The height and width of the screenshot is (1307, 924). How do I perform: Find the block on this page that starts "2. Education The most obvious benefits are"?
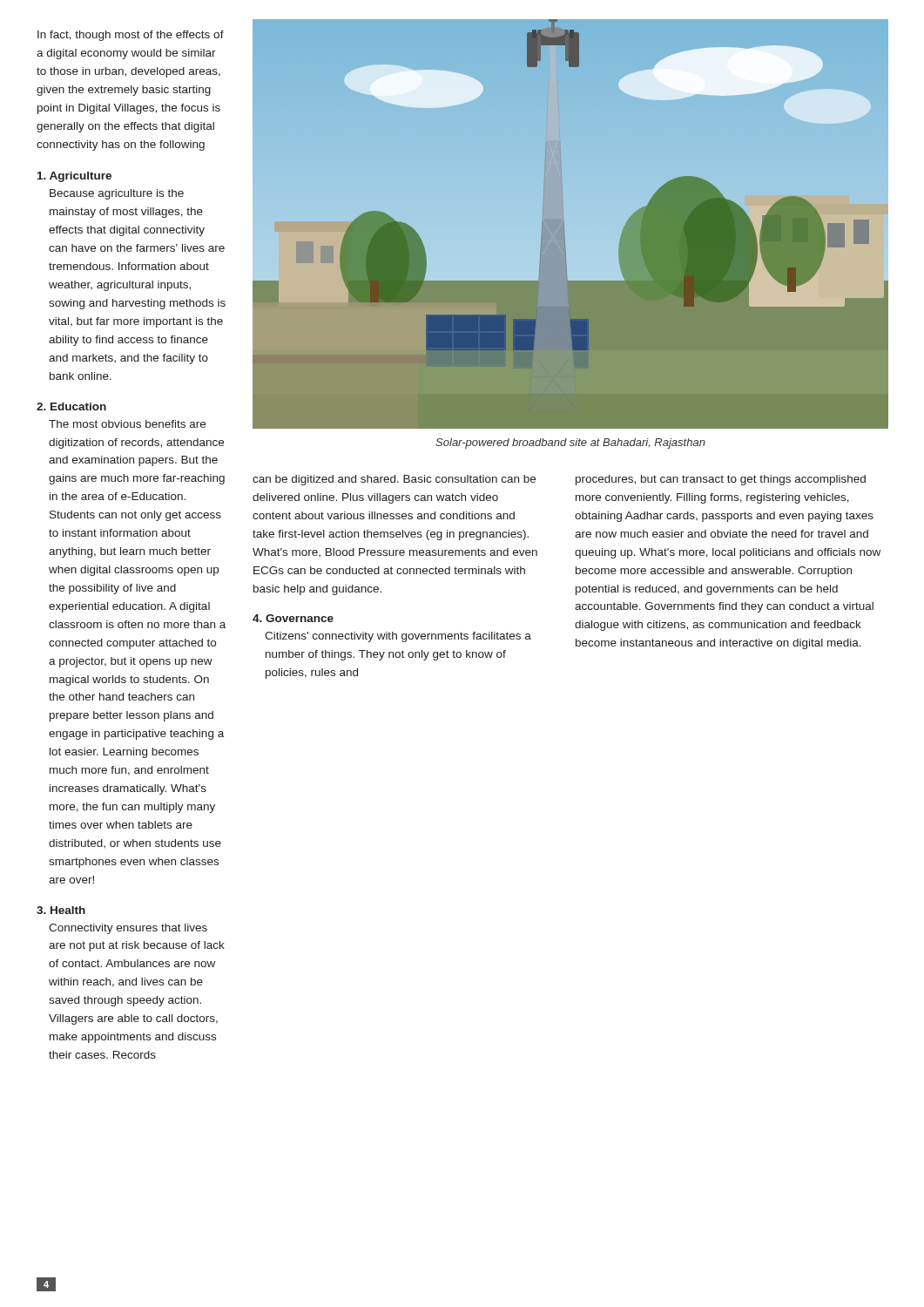click(x=132, y=644)
